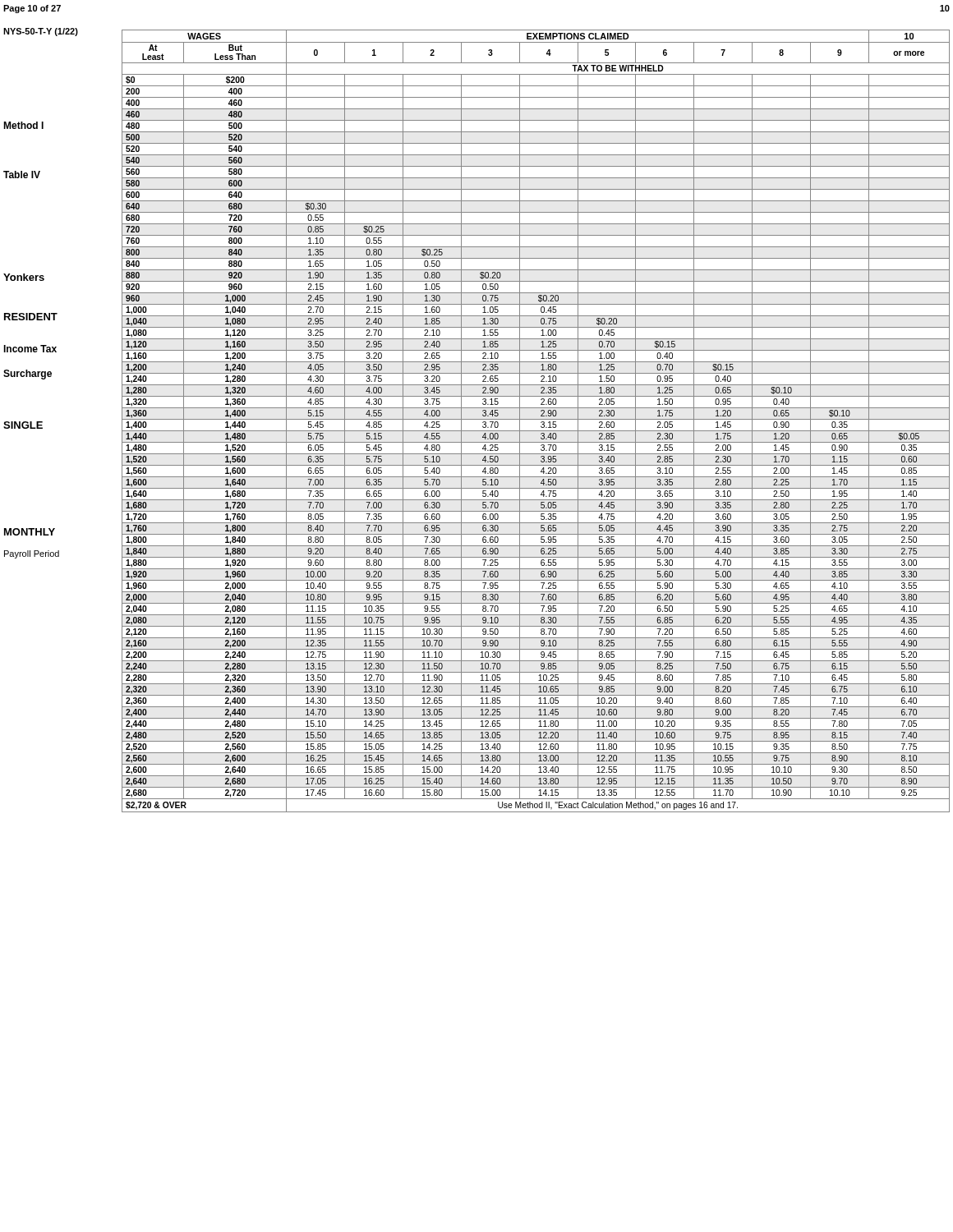Find the text with the text "Payroll Period"
The width and height of the screenshot is (953, 1232).
click(x=31, y=554)
